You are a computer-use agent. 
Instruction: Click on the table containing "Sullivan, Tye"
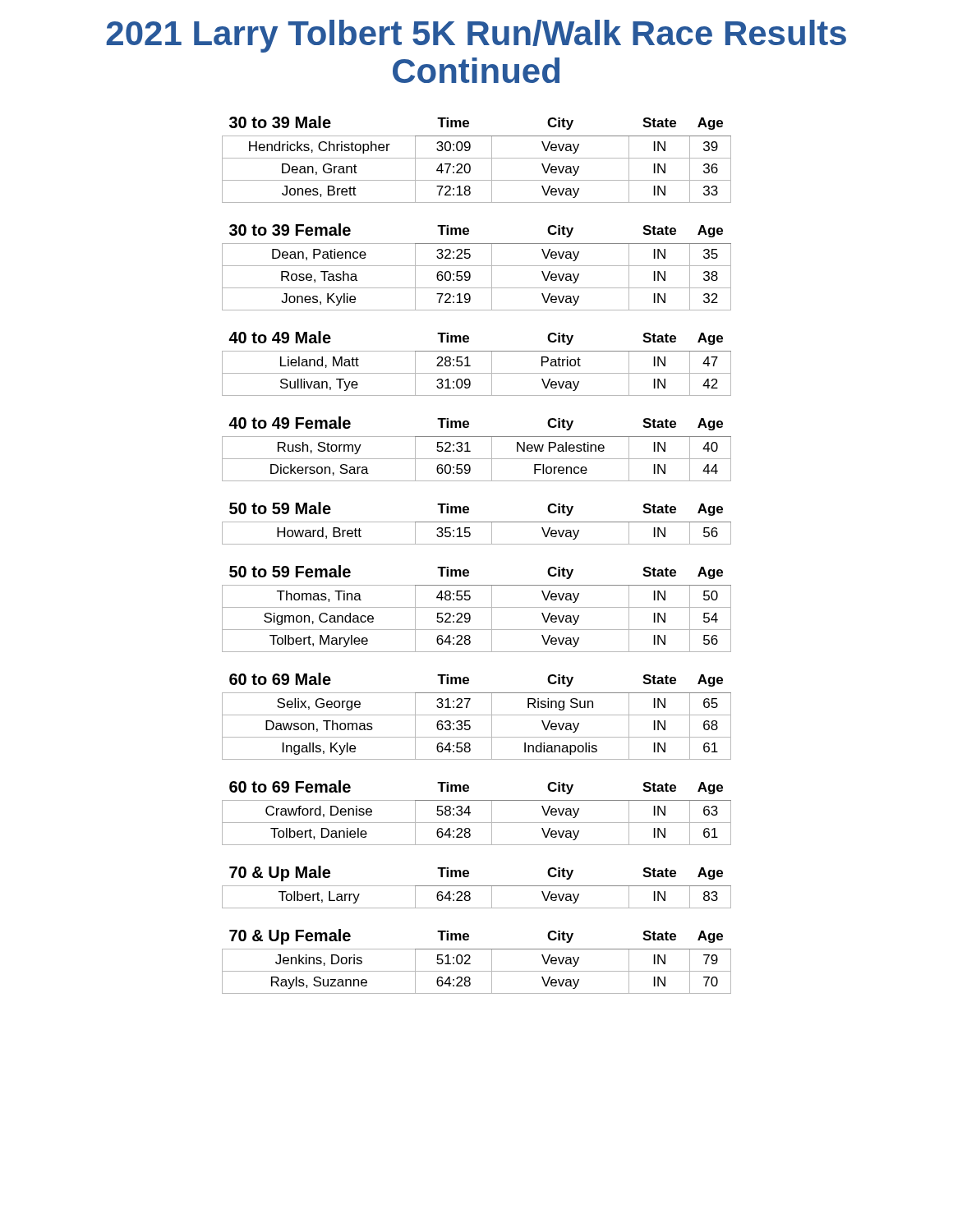click(476, 361)
